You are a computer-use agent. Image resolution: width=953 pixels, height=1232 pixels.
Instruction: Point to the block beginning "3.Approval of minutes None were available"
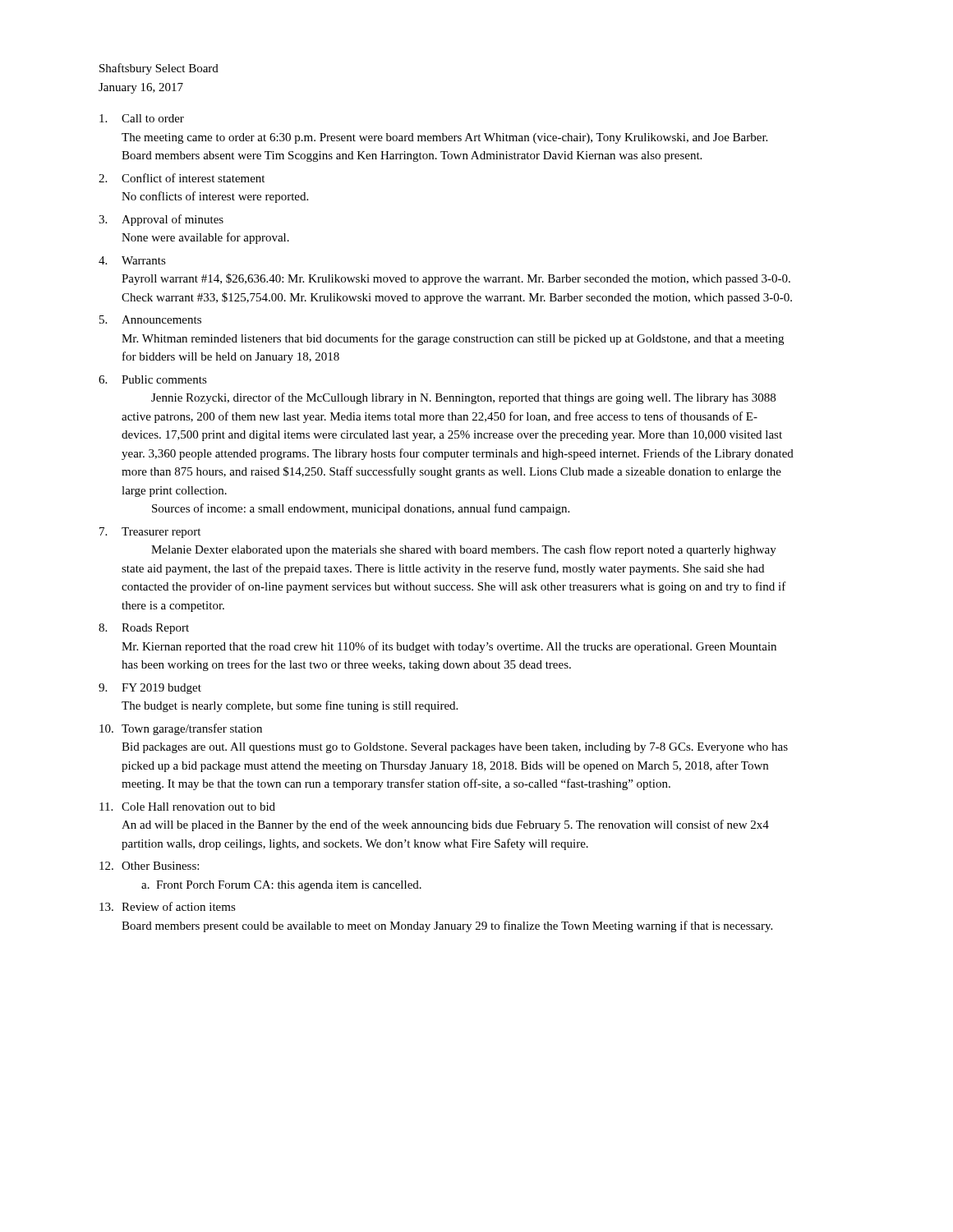161,220
